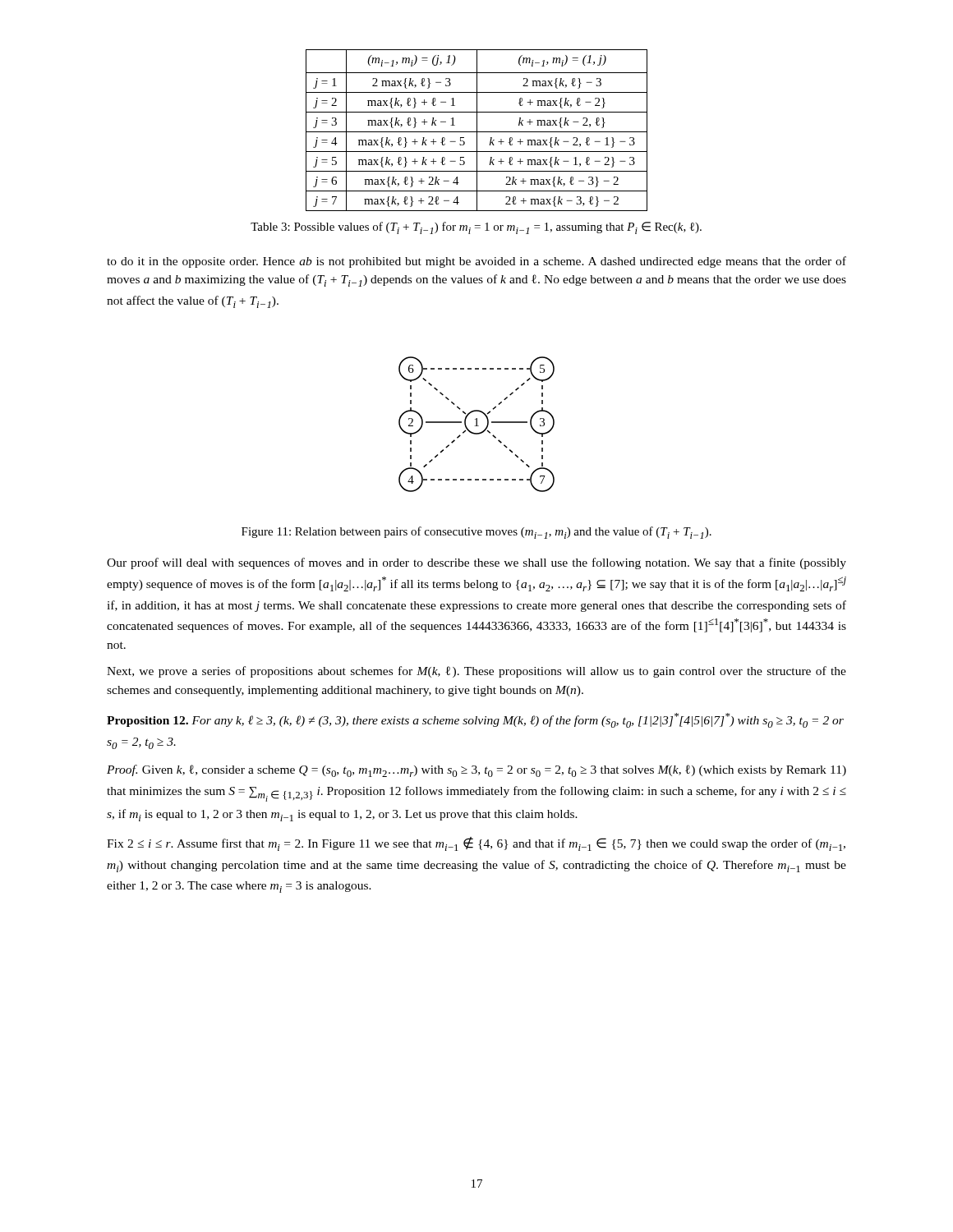Select the text block containing "Our proof will deal with sequences of moves"
Screen dimensions: 1232x953
[x=476, y=603]
